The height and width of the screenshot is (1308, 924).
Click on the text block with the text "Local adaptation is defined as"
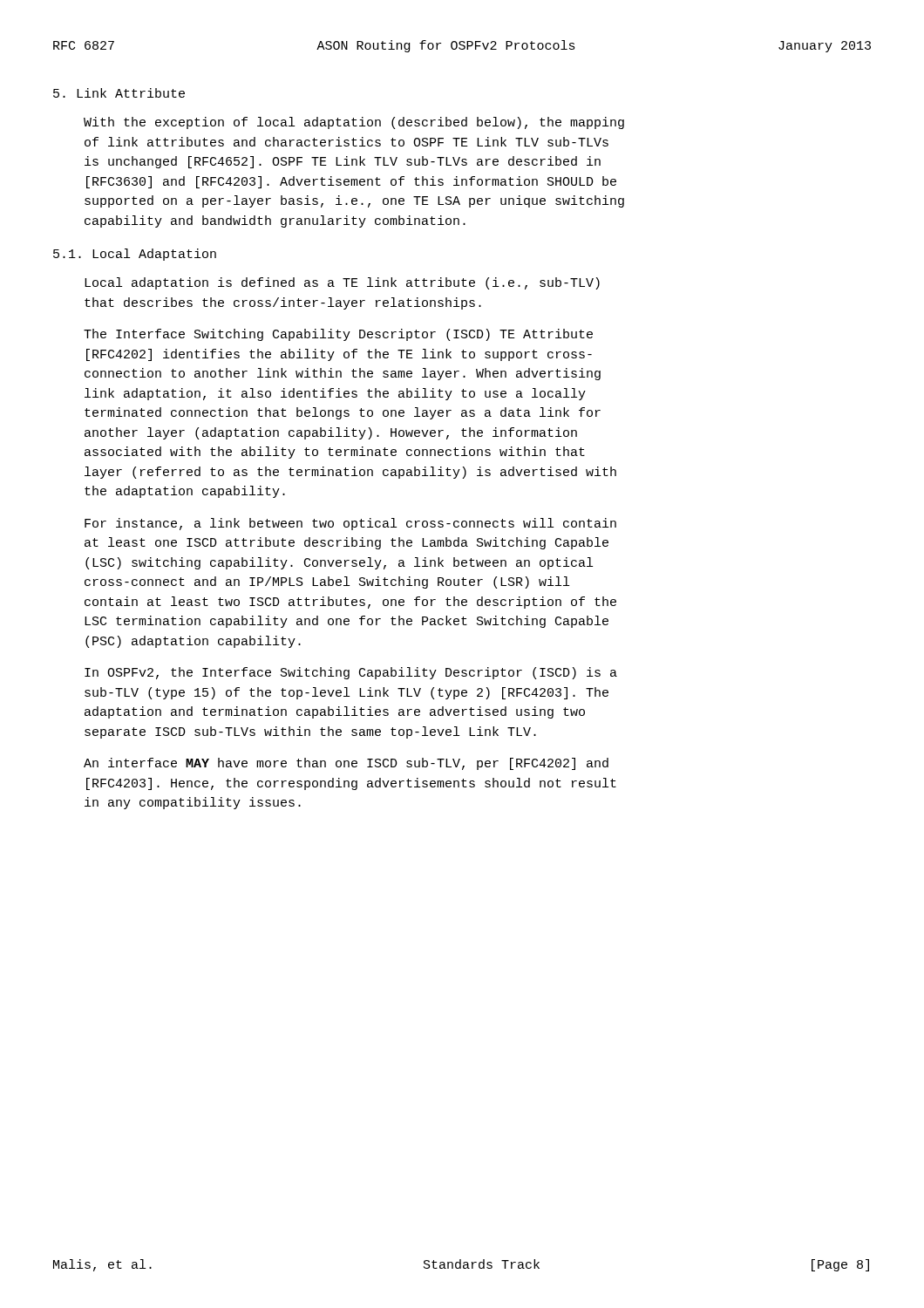coord(343,294)
